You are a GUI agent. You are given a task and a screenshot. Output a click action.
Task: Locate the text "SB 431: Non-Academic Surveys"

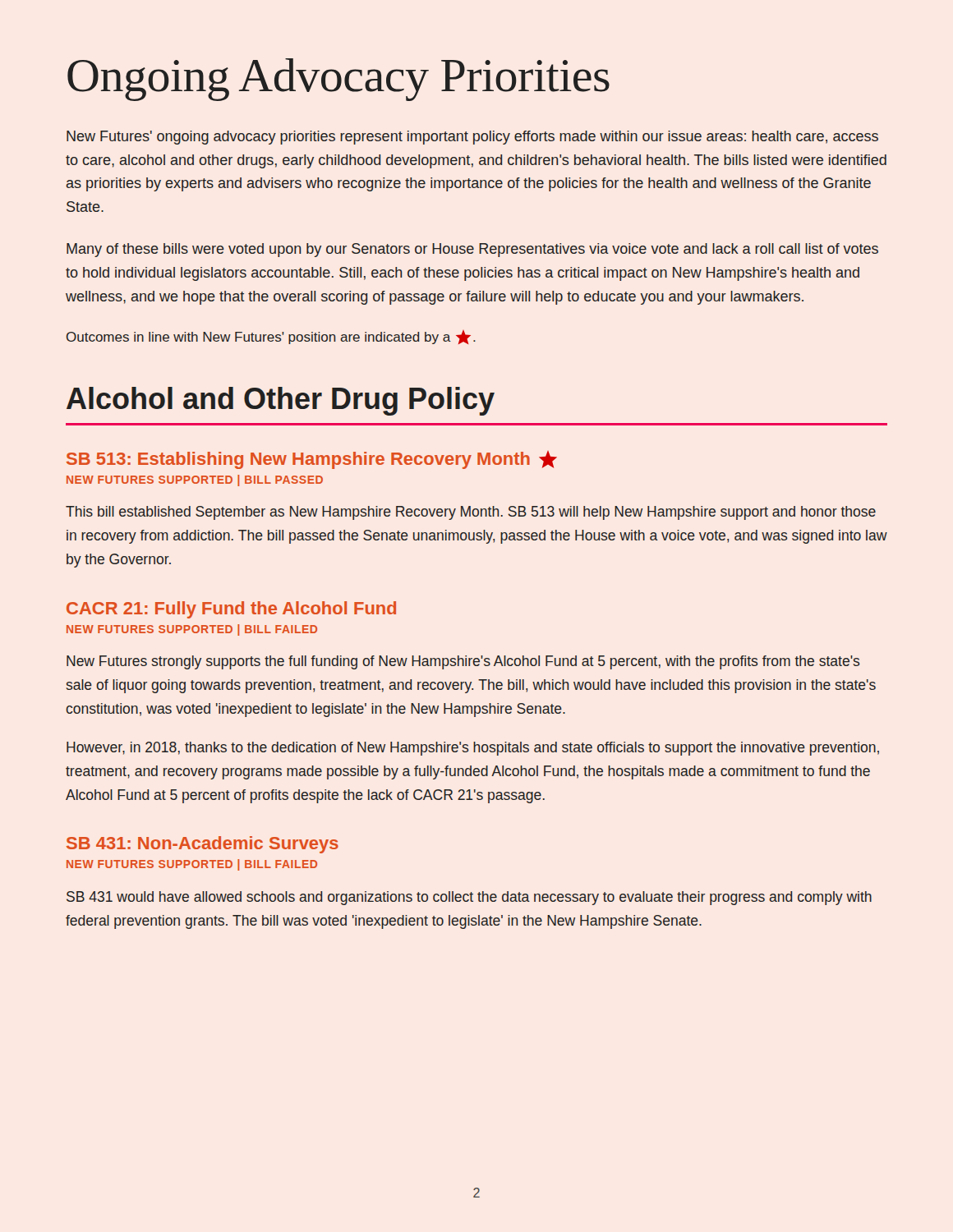coord(203,845)
